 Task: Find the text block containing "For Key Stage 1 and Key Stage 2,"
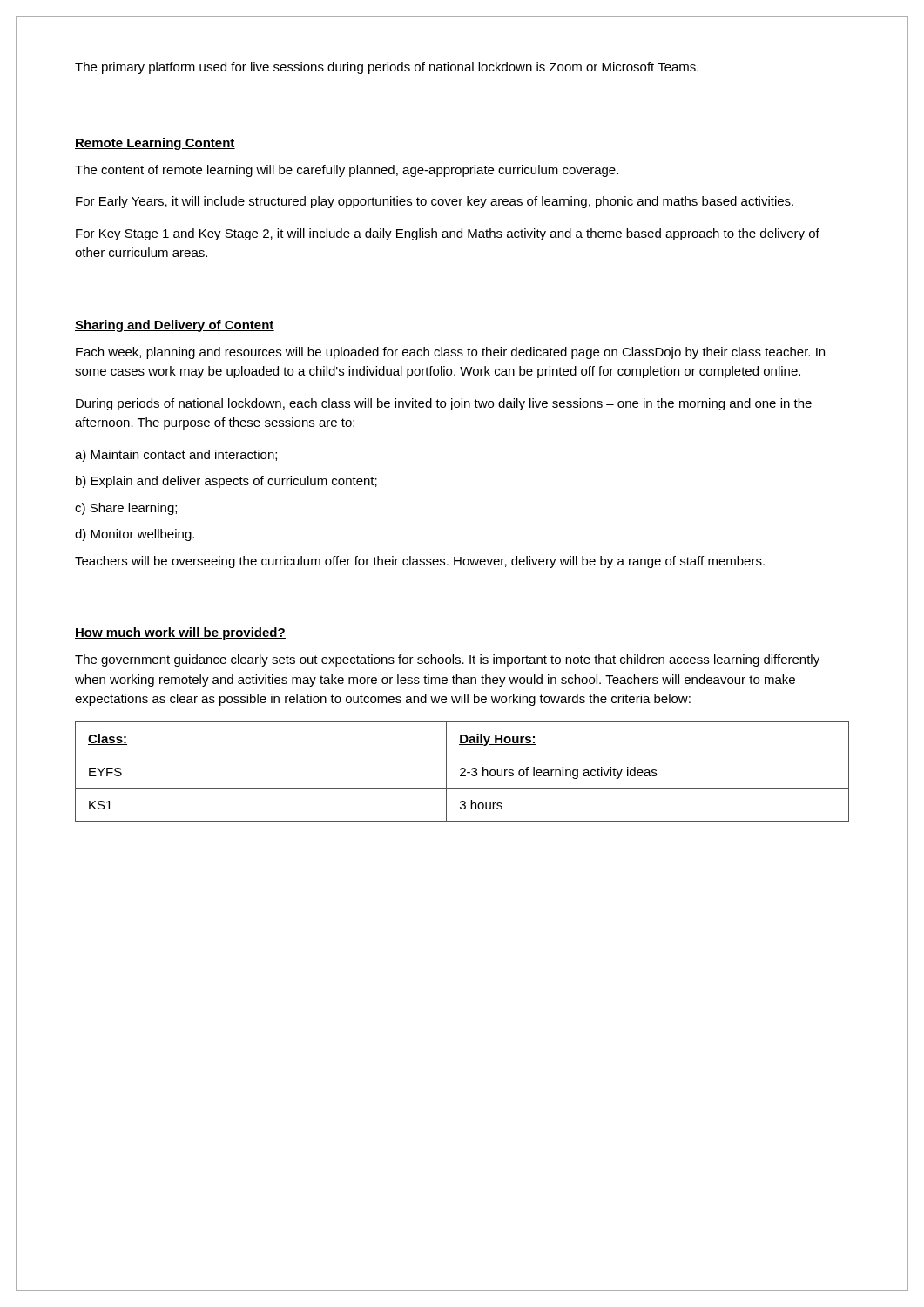point(447,242)
